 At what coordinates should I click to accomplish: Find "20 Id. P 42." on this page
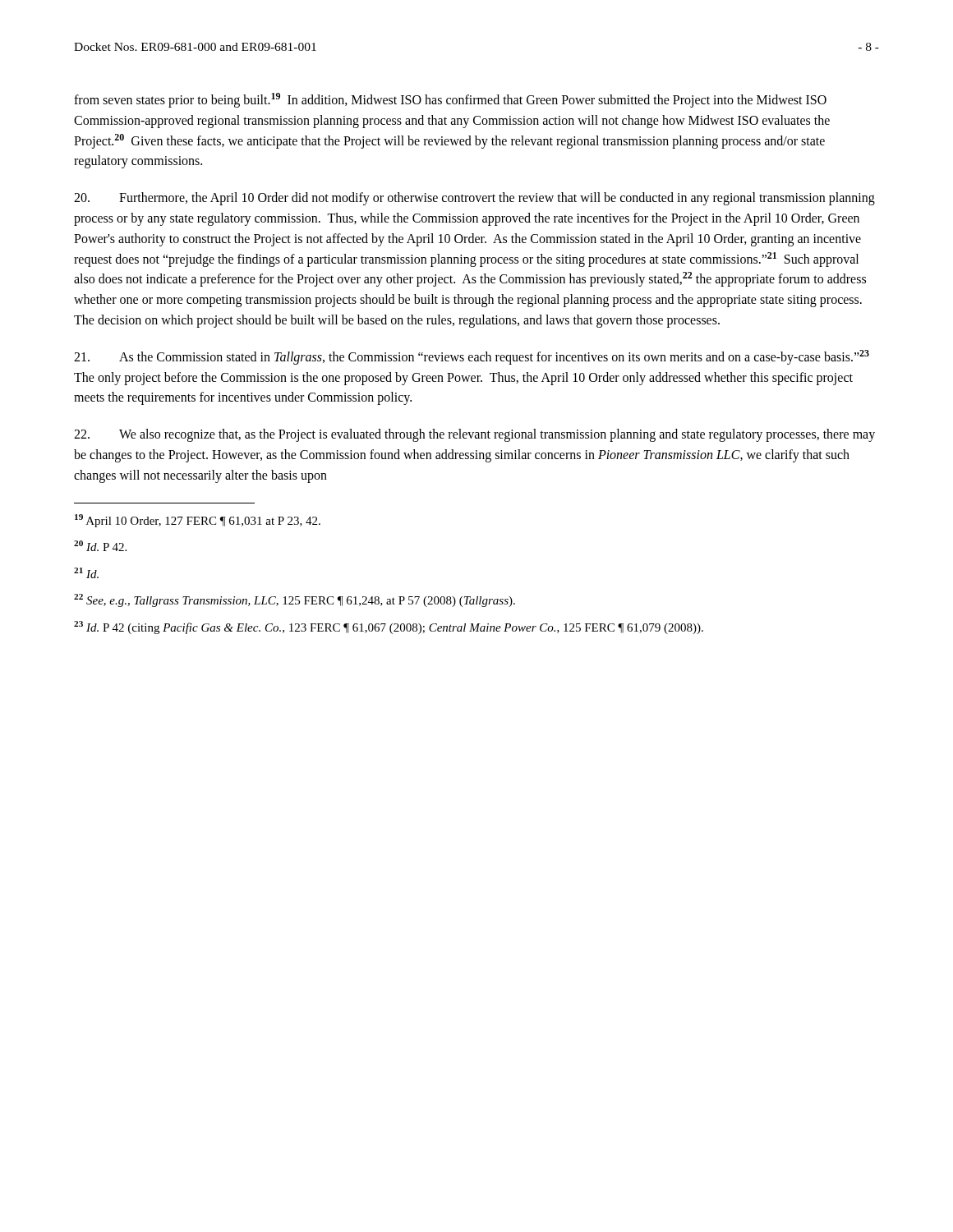click(x=101, y=546)
